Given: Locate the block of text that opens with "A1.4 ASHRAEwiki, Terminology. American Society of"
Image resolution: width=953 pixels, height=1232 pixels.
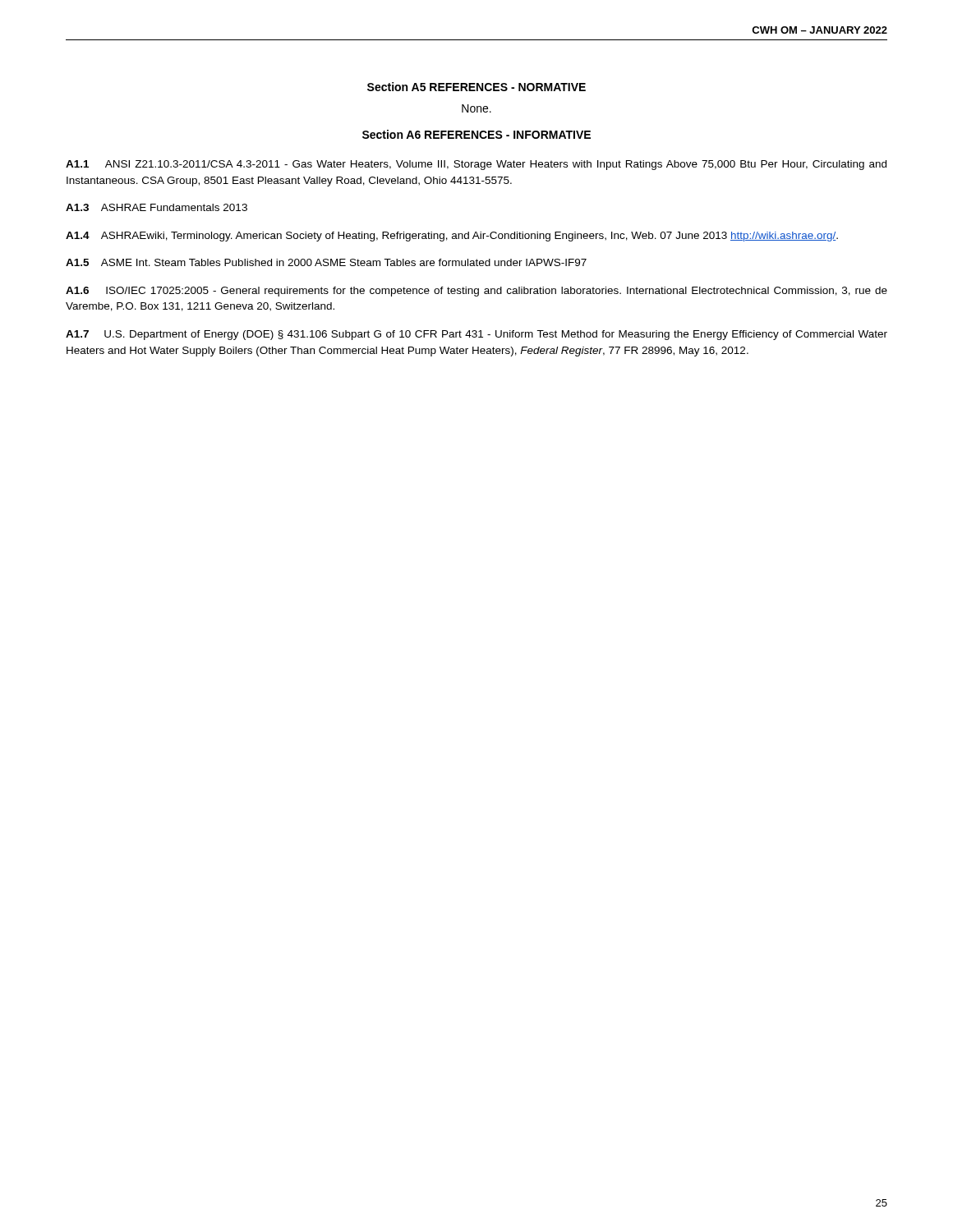Looking at the screenshot, I should tap(452, 235).
